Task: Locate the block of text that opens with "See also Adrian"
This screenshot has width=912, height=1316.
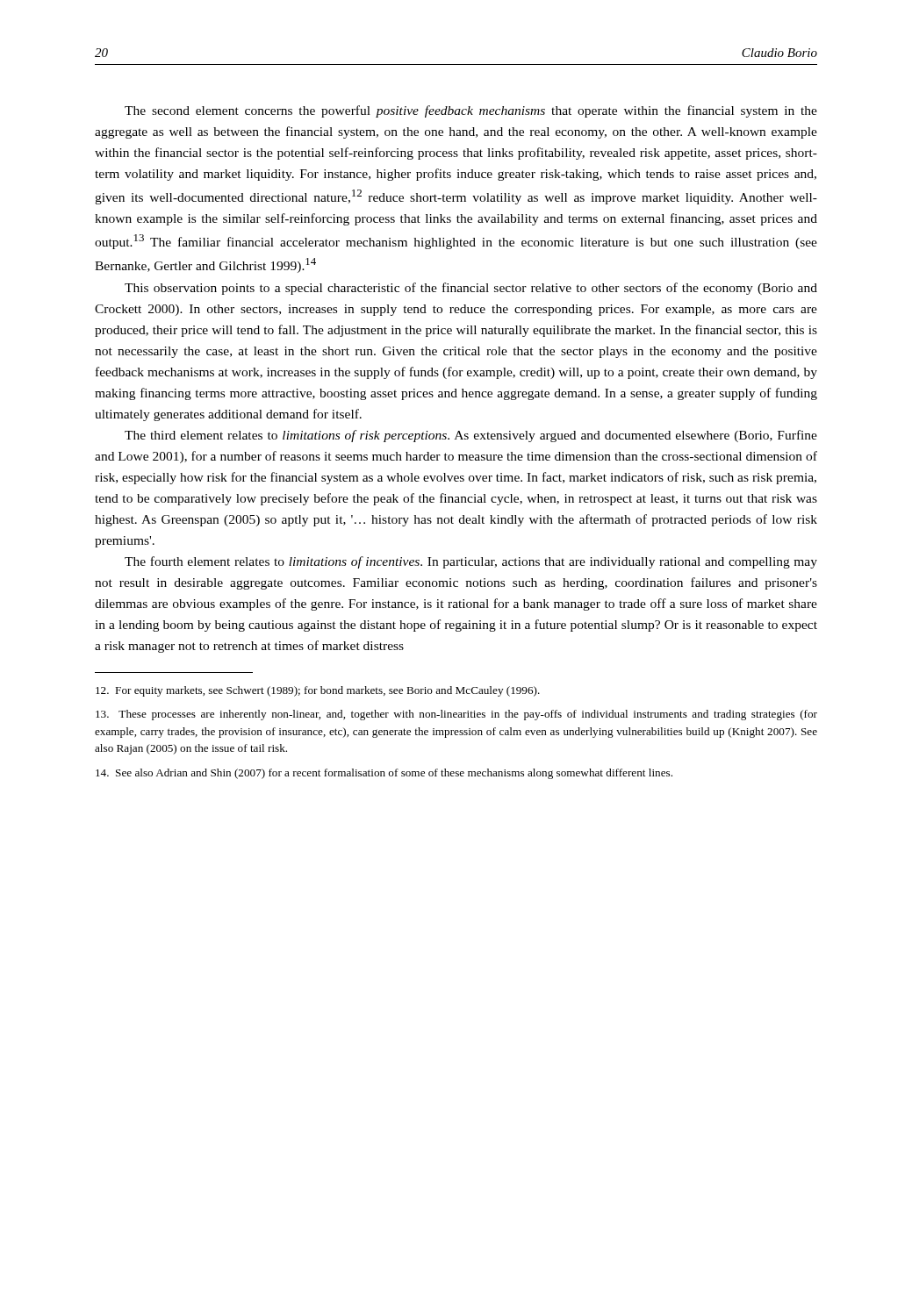Action: [x=384, y=772]
